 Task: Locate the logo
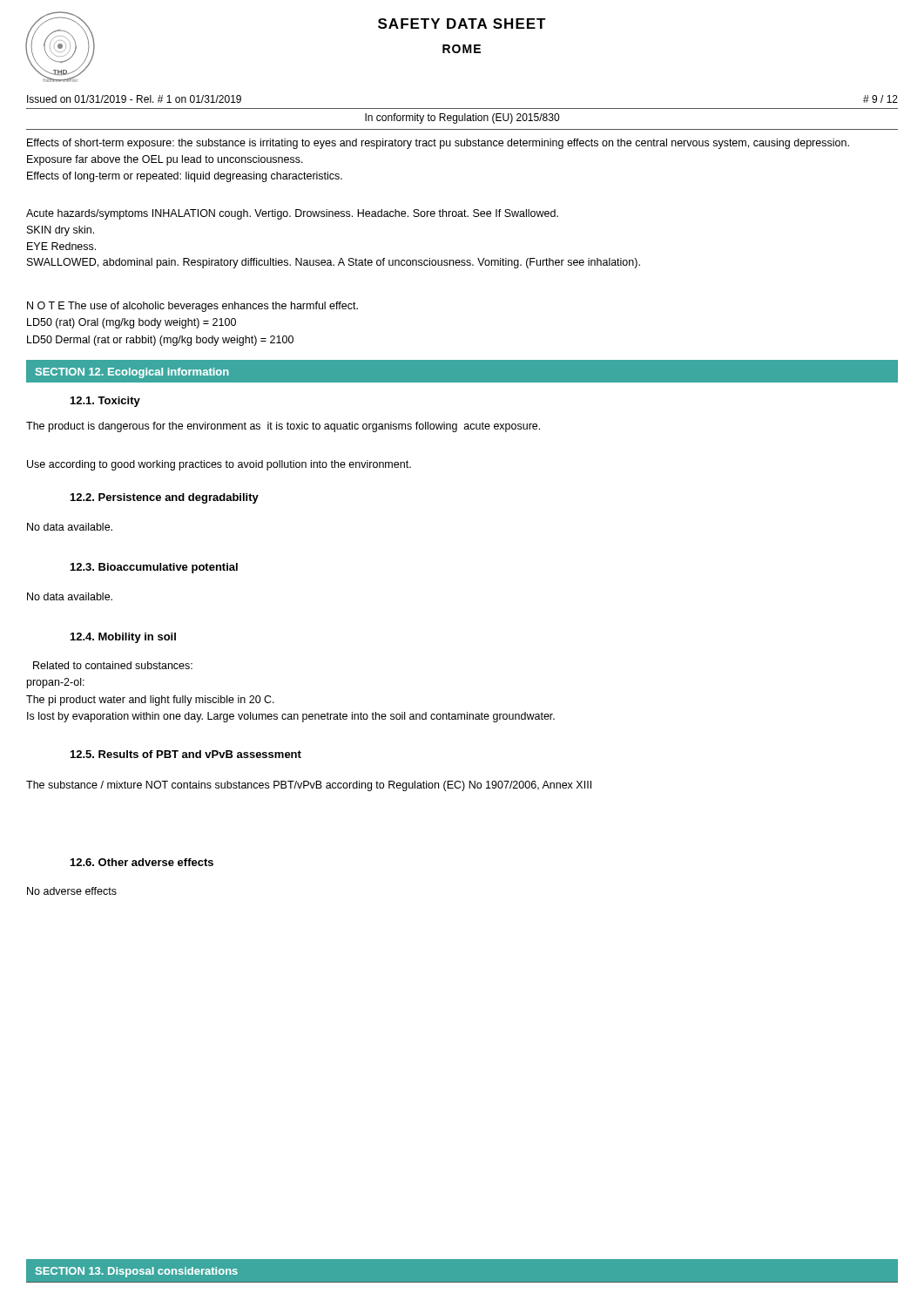pyautogui.click(x=60, y=46)
